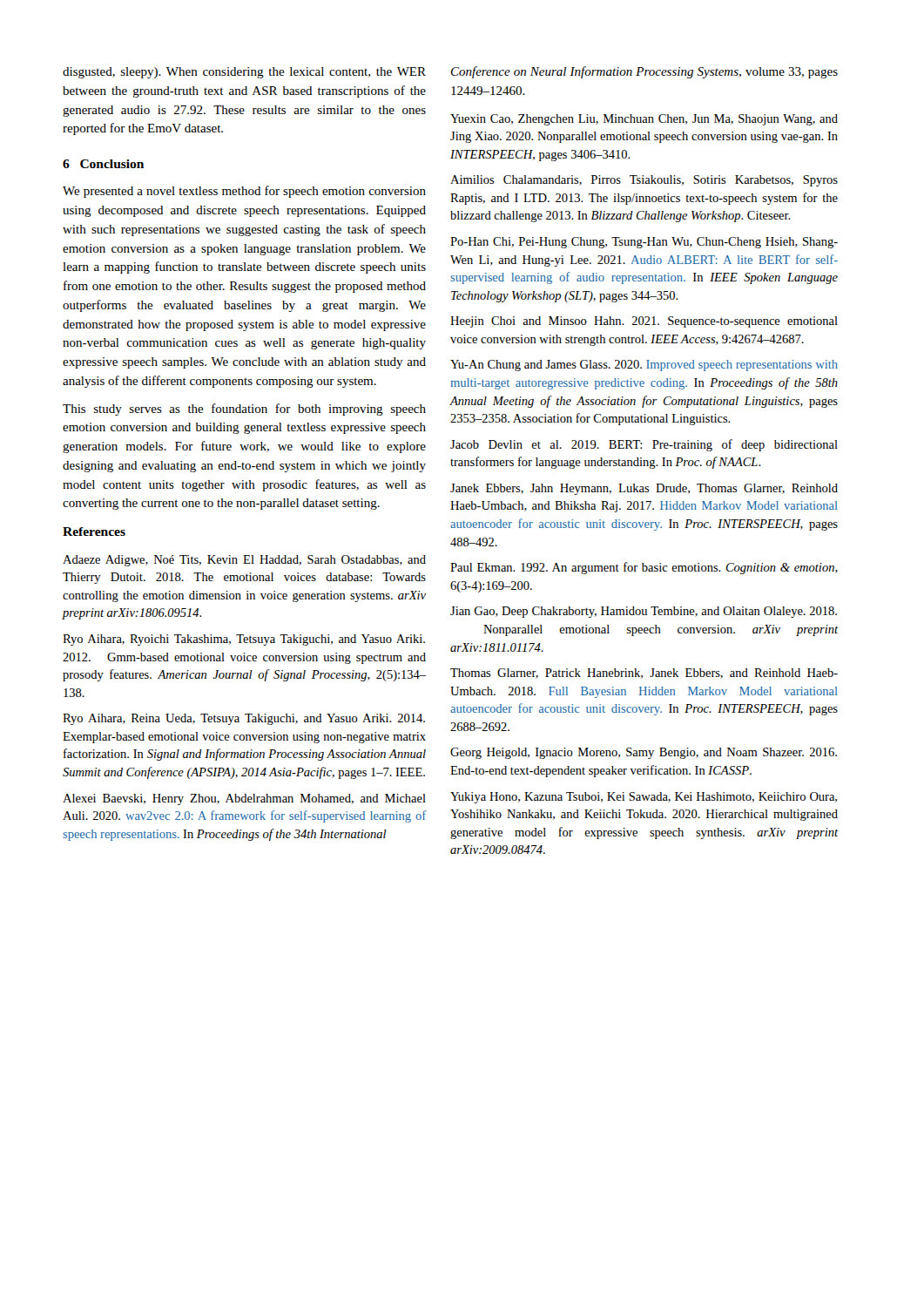This screenshot has height=1307, width=924.
Task: Select the region starting "Georg Heigold, Ignacio Moreno, Samy Bengio,"
Action: tap(644, 762)
